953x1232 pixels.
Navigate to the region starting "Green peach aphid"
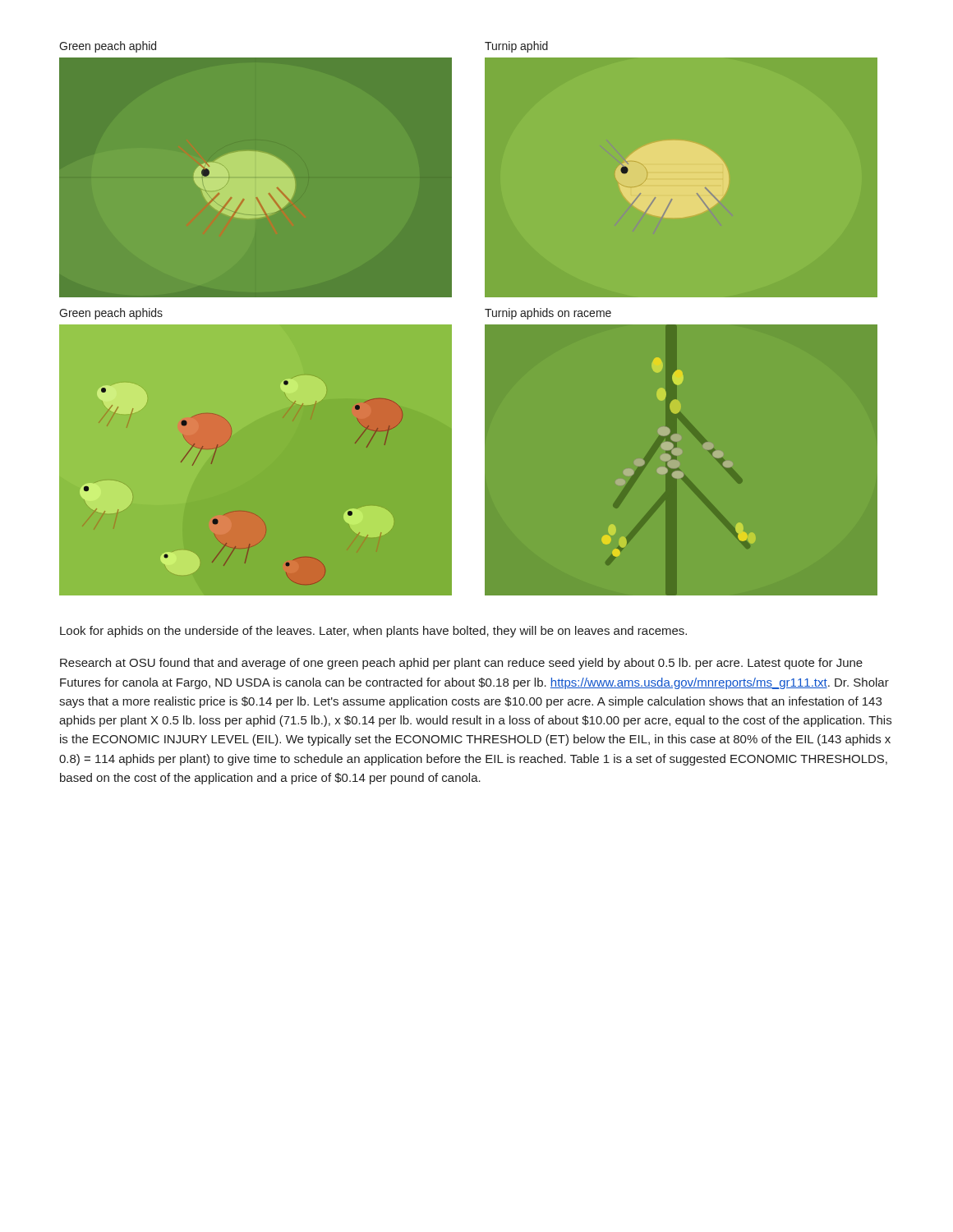pyautogui.click(x=108, y=46)
